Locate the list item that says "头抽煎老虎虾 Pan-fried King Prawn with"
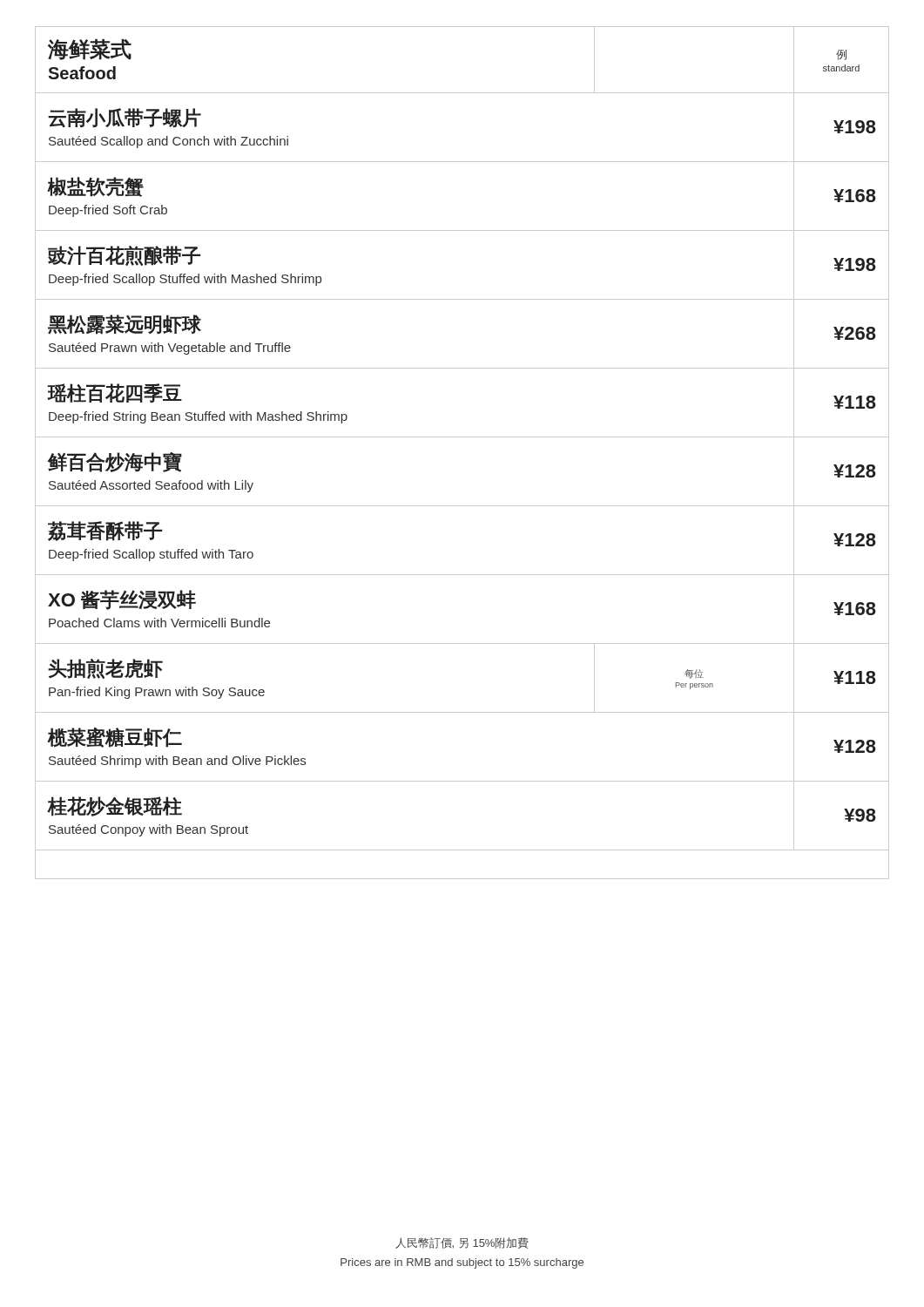The width and height of the screenshot is (924, 1307). 156,677
